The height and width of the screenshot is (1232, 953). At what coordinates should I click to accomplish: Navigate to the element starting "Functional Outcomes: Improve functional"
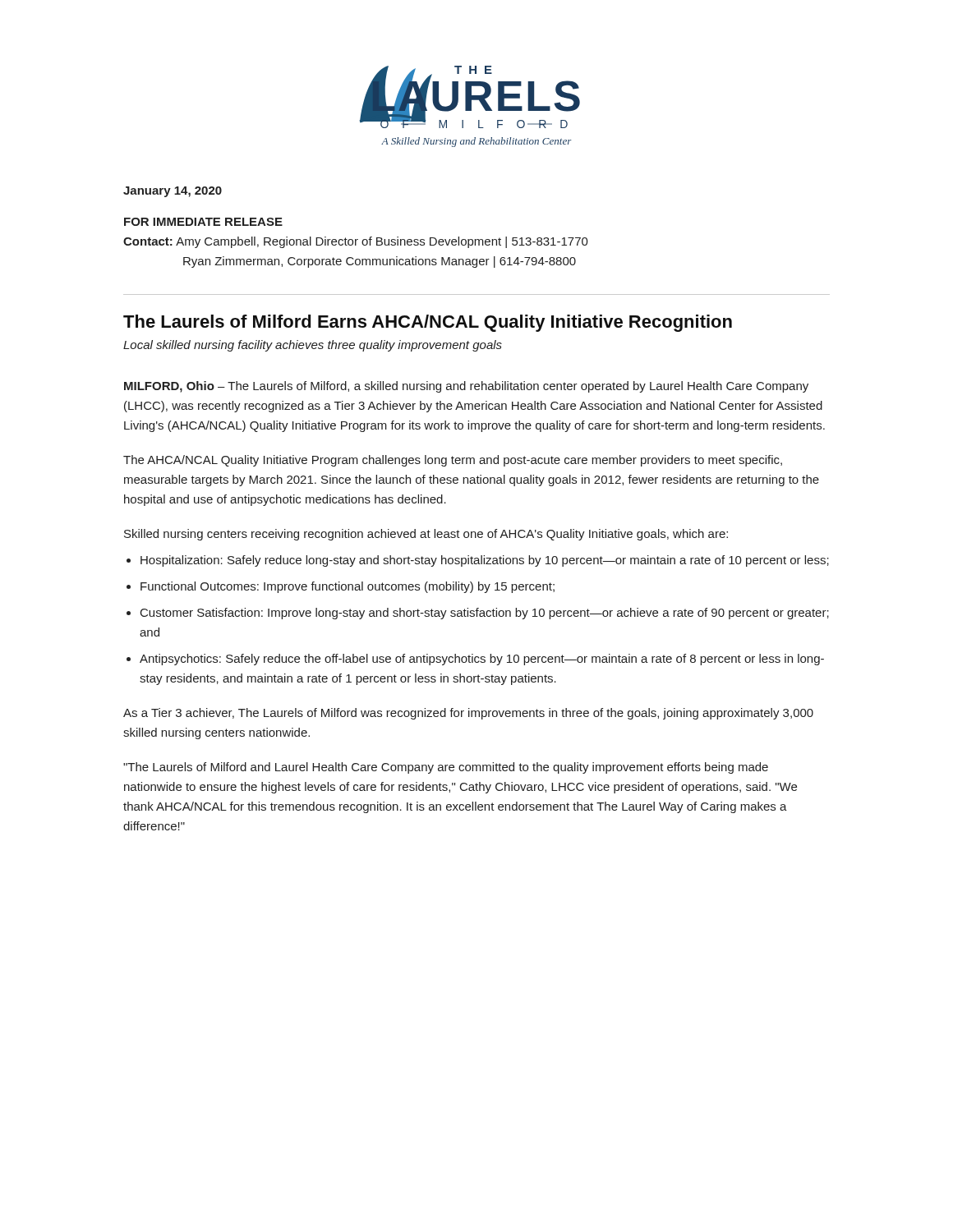[348, 586]
